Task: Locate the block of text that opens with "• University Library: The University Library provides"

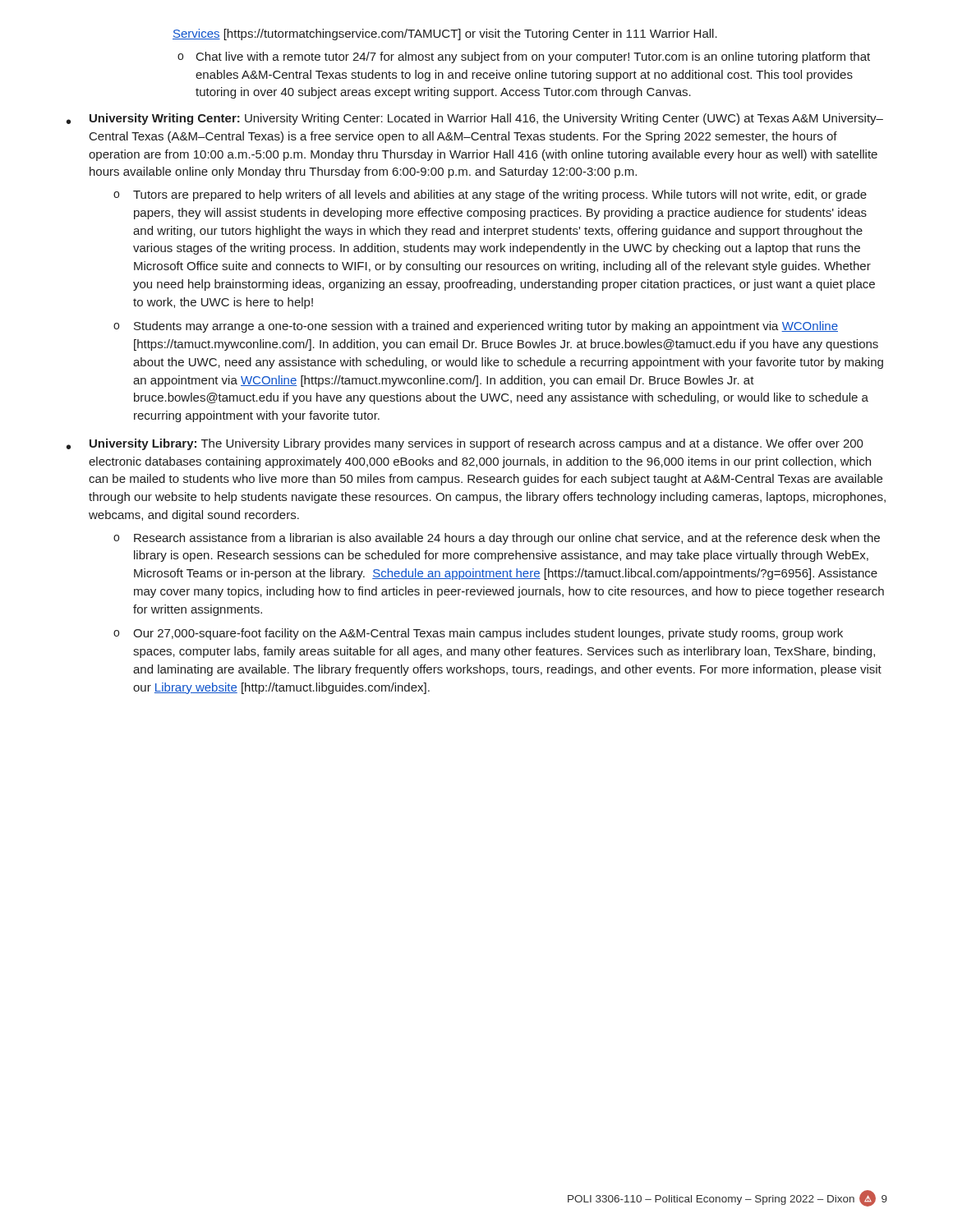Action: [476, 479]
